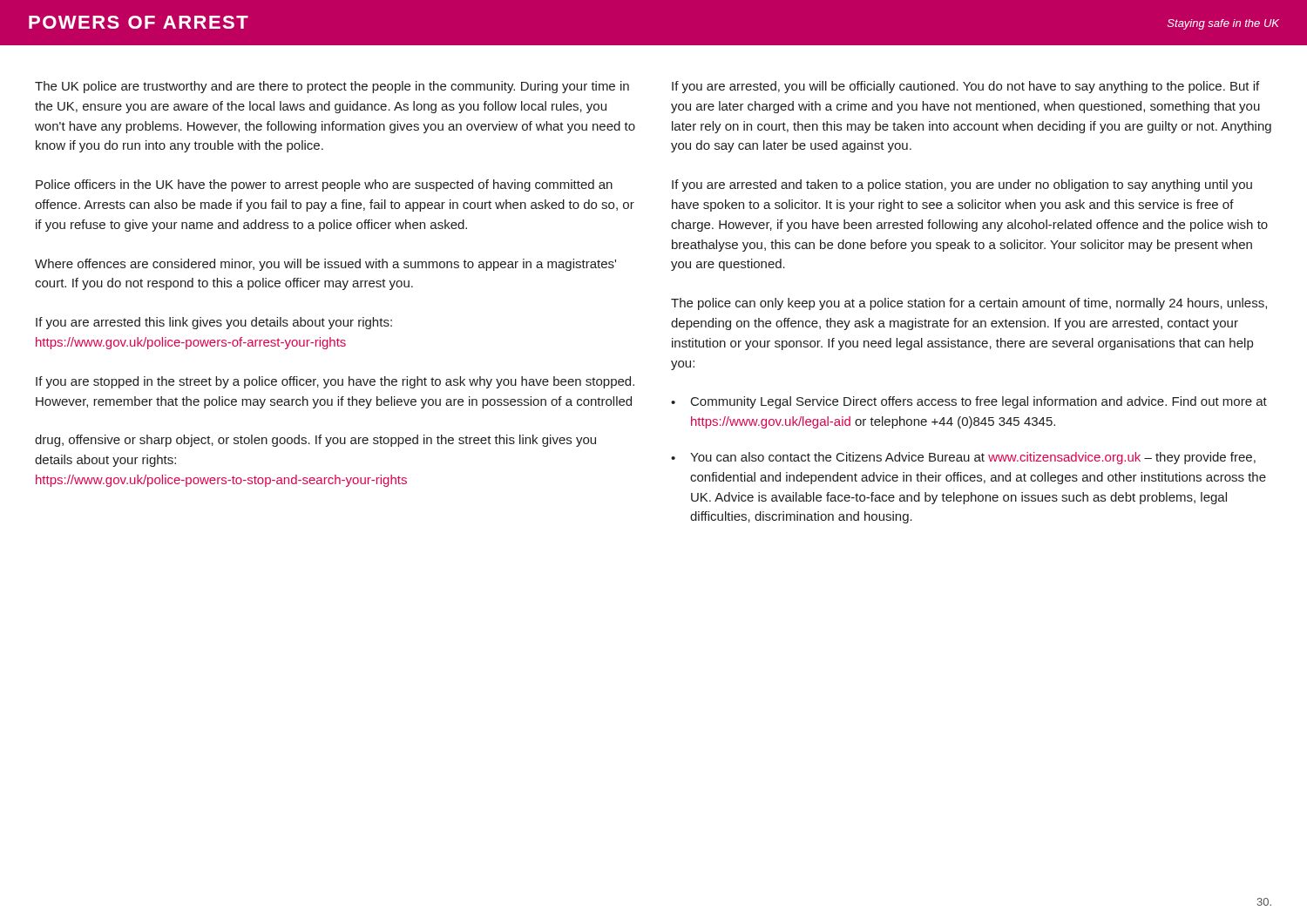The height and width of the screenshot is (924, 1307).
Task: Click the passage that begins "Where offences are considered minor, you"
Action: pyautogui.click(x=326, y=273)
